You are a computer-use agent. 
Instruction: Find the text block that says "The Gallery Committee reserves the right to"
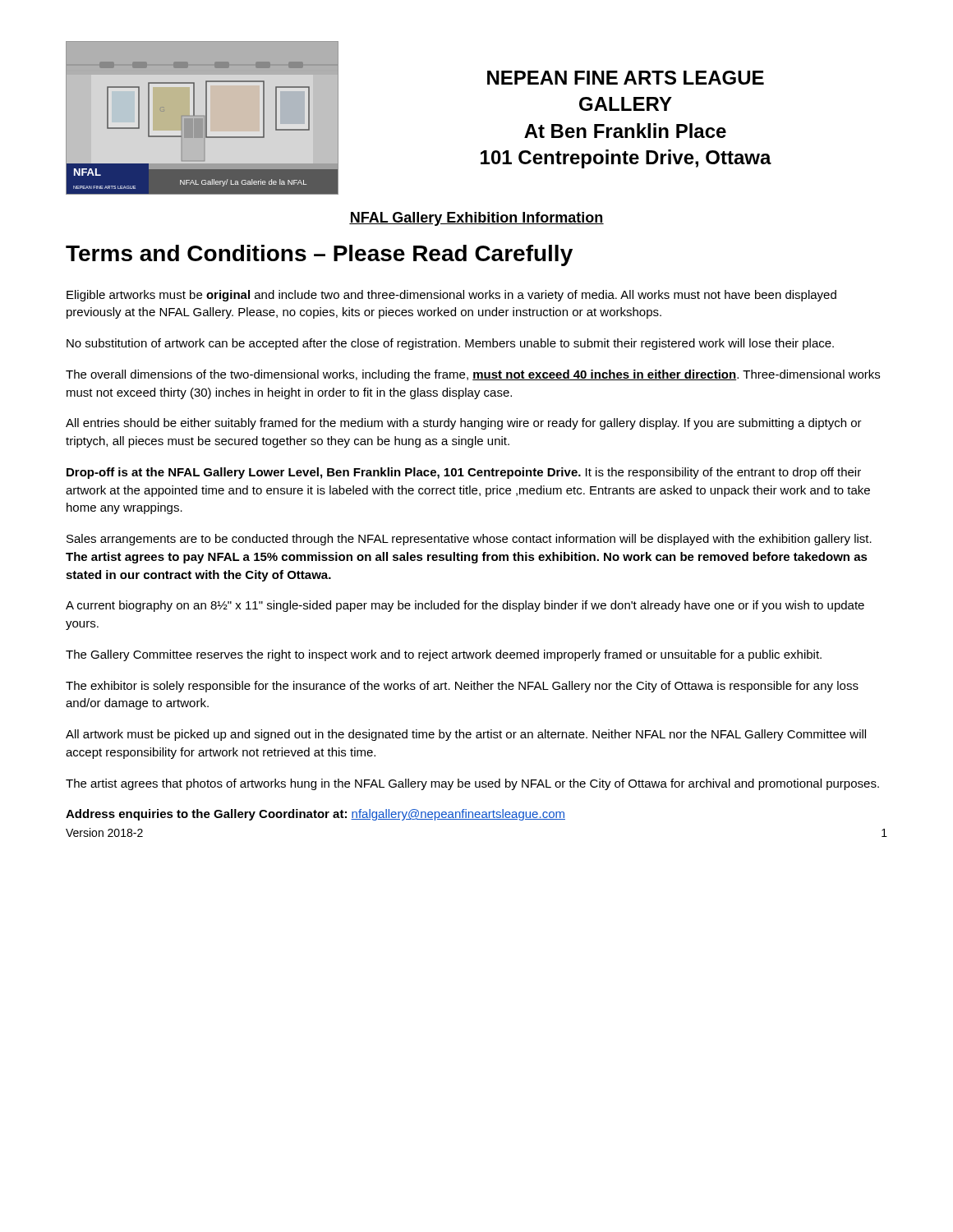(x=444, y=654)
